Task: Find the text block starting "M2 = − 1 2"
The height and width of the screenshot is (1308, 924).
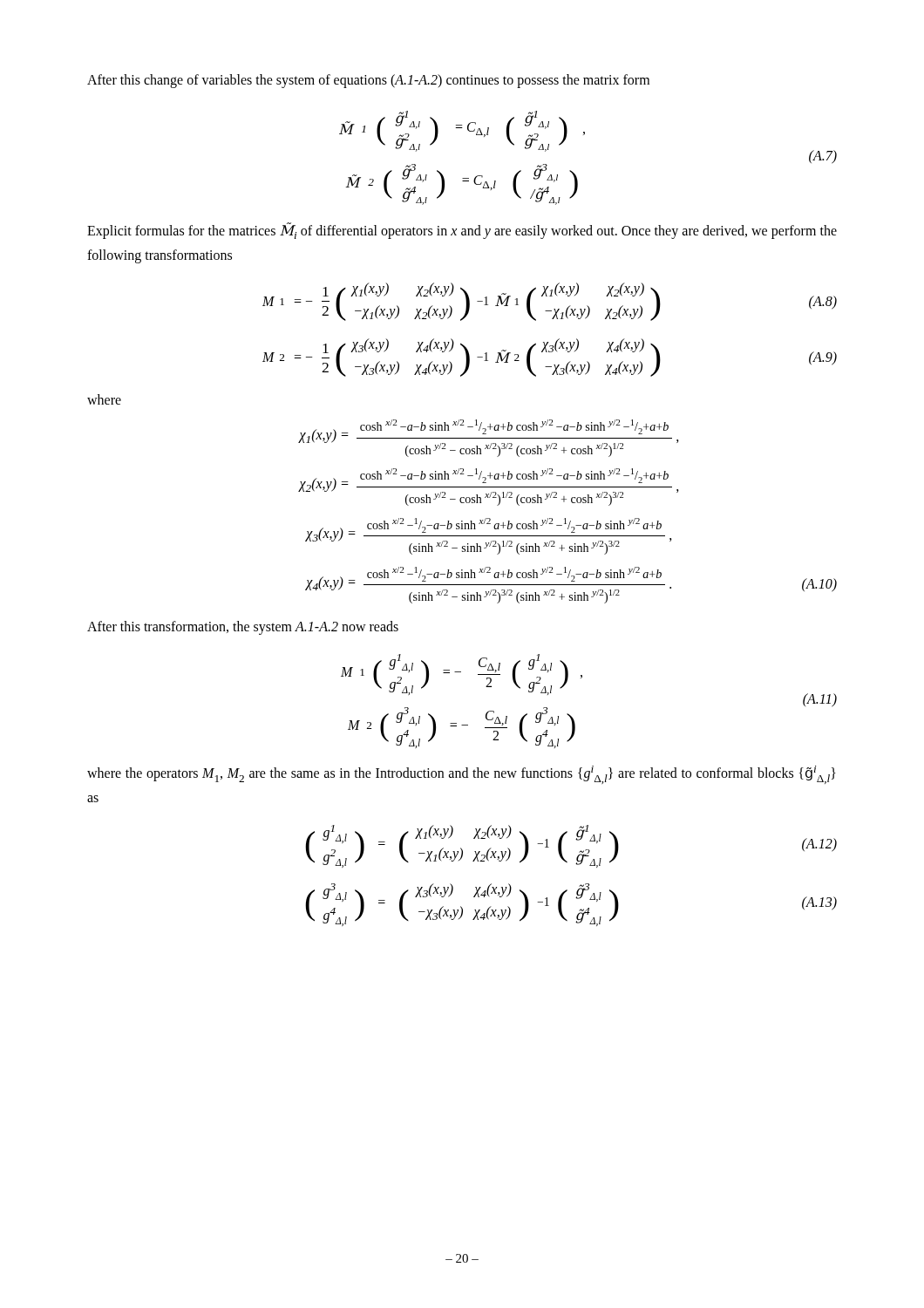Action: 550,358
